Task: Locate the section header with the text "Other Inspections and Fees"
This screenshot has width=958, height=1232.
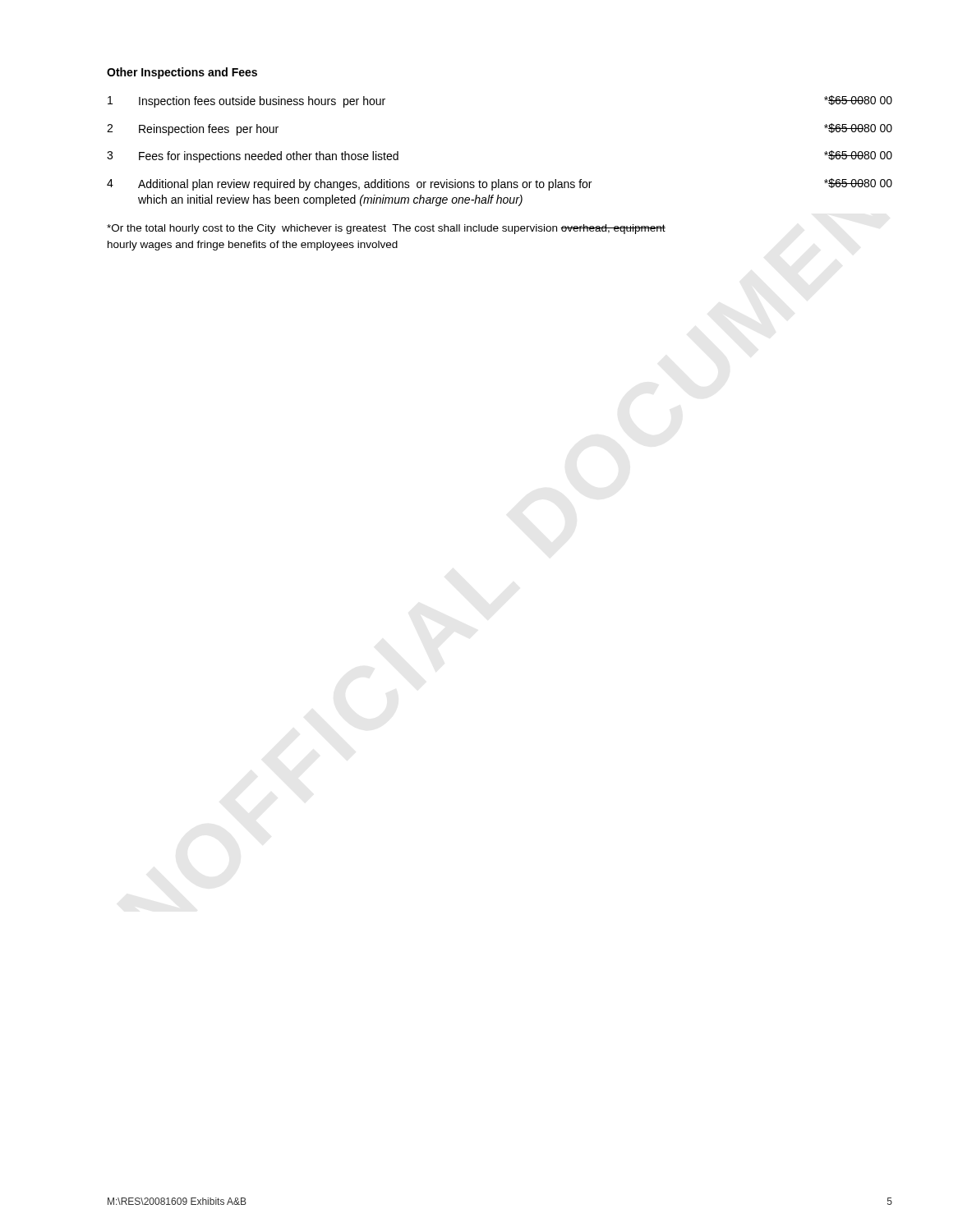Action: [182, 72]
